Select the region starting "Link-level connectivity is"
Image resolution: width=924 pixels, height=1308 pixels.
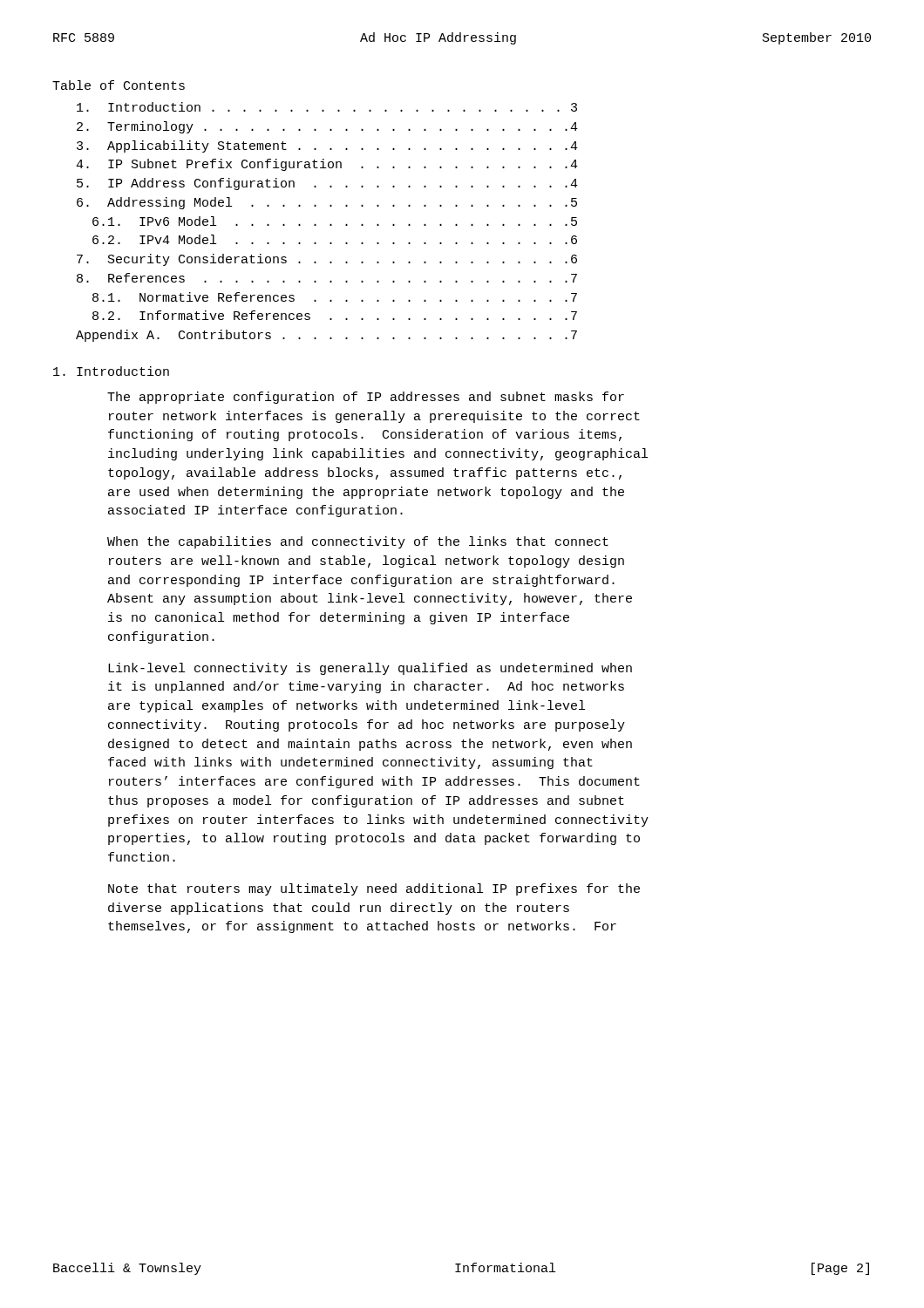366,764
